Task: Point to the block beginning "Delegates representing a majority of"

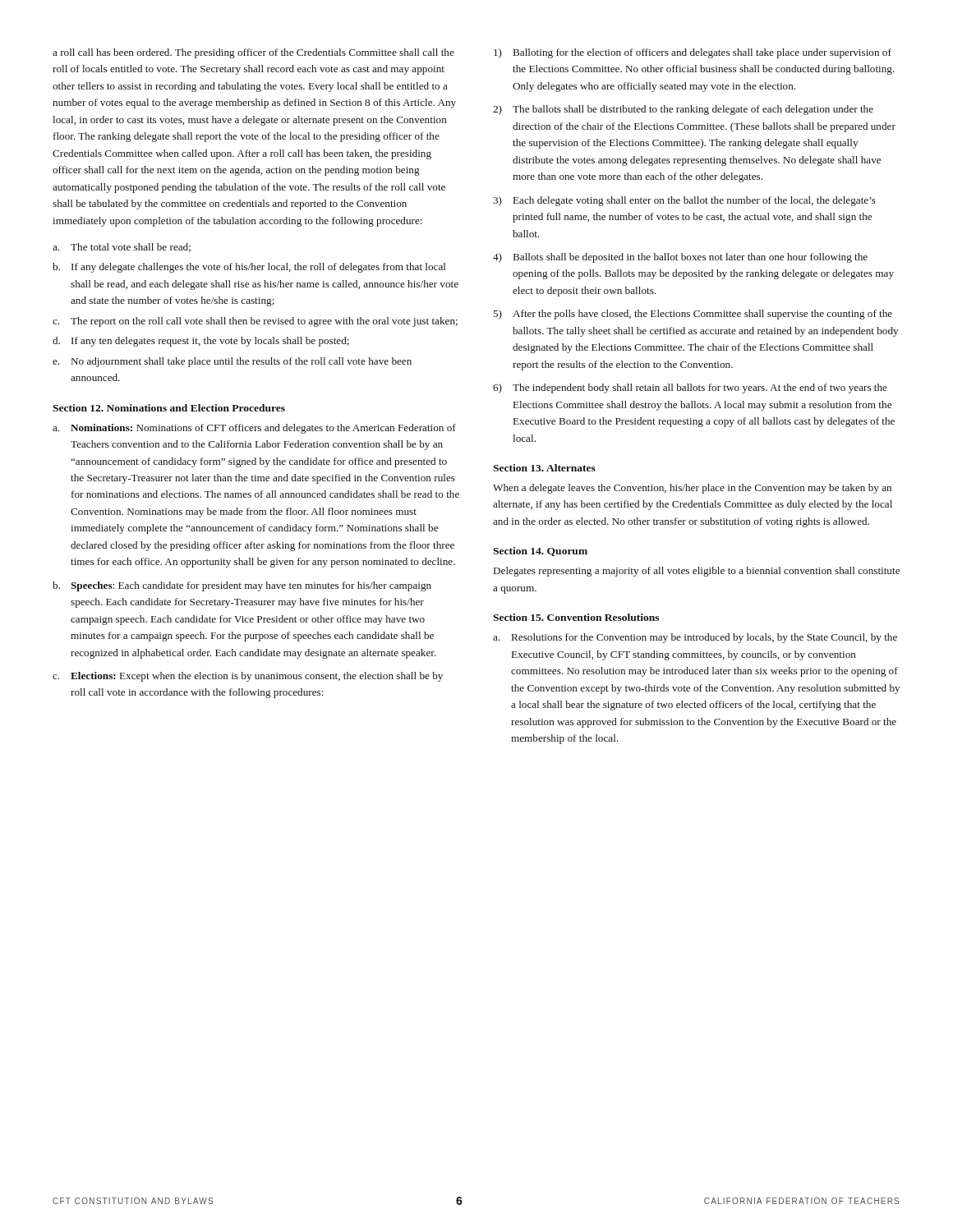Action: point(696,579)
